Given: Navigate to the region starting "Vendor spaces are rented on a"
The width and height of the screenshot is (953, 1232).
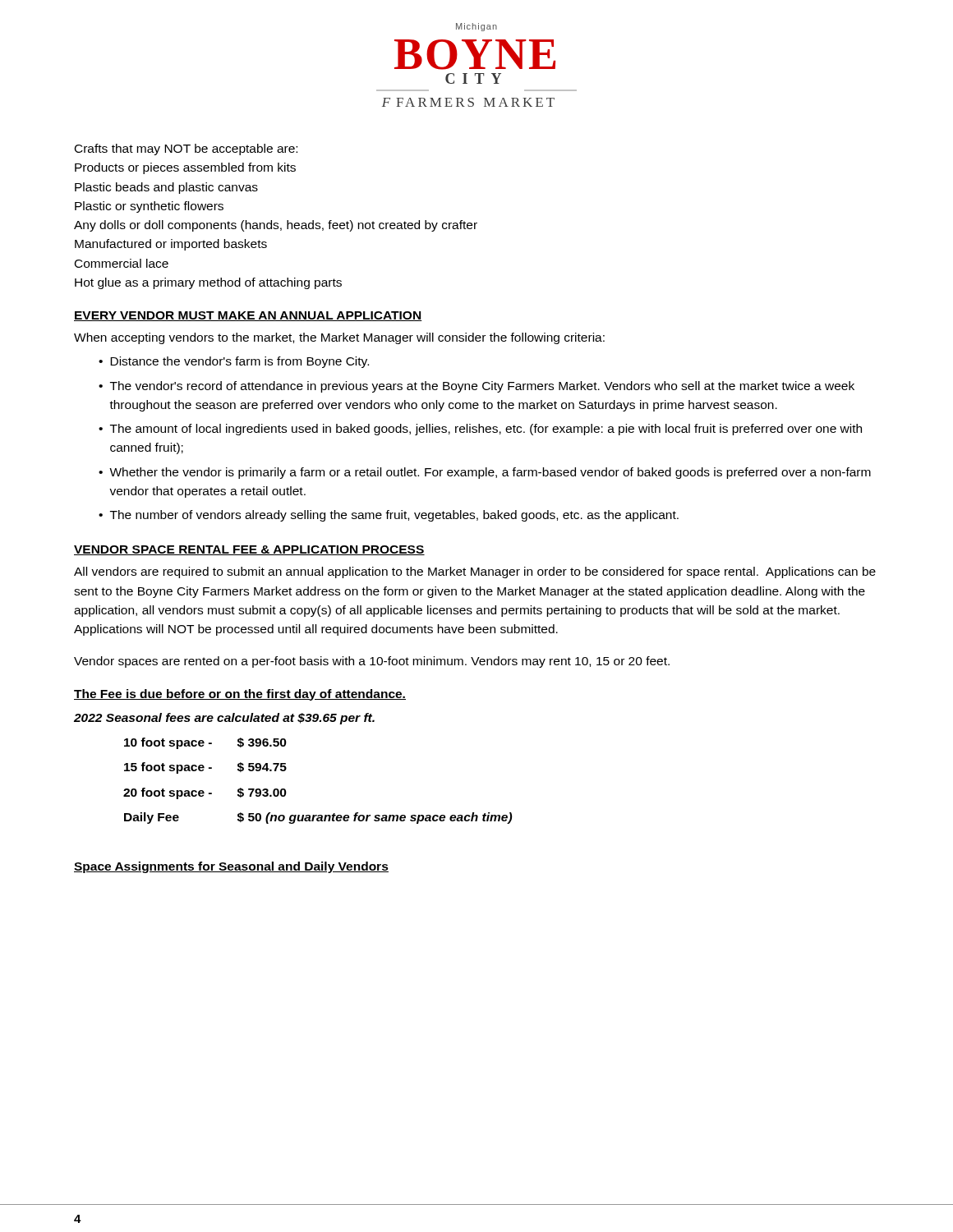Looking at the screenshot, I should tap(372, 661).
